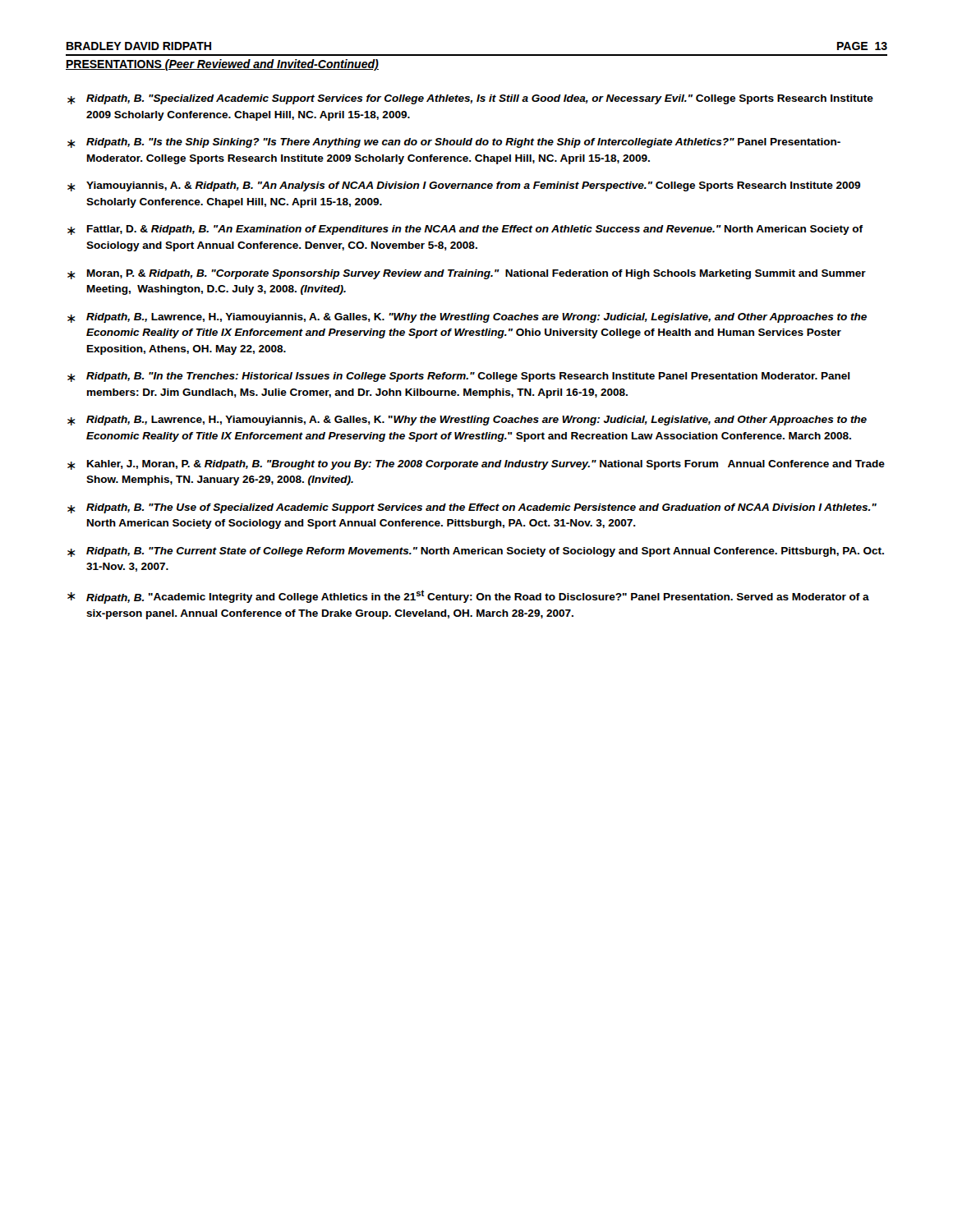Navigate to the text starting "∗ Ridpath, B. "The Use of Specialized"

click(476, 515)
